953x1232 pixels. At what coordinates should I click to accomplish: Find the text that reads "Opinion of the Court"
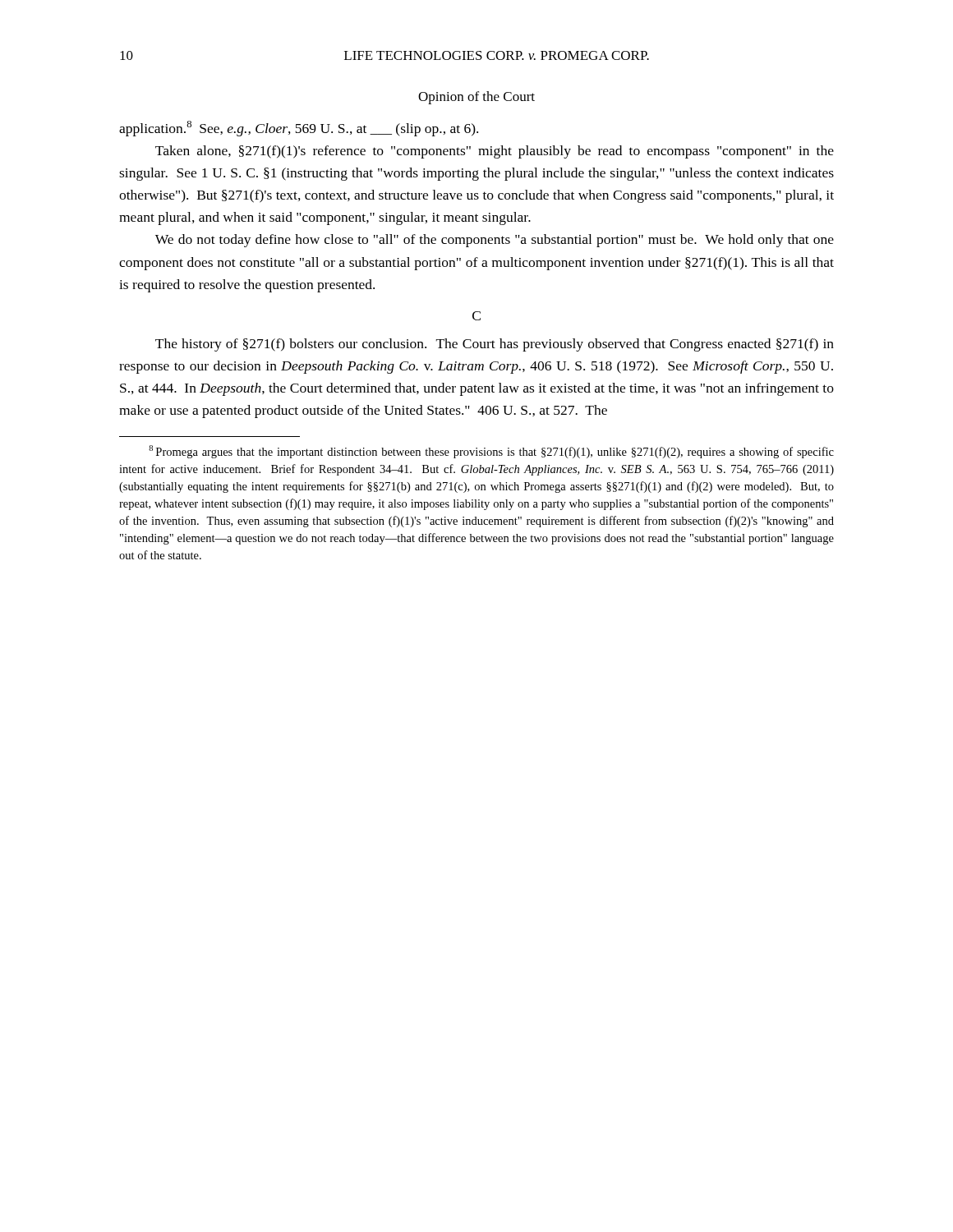[x=476, y=97]
